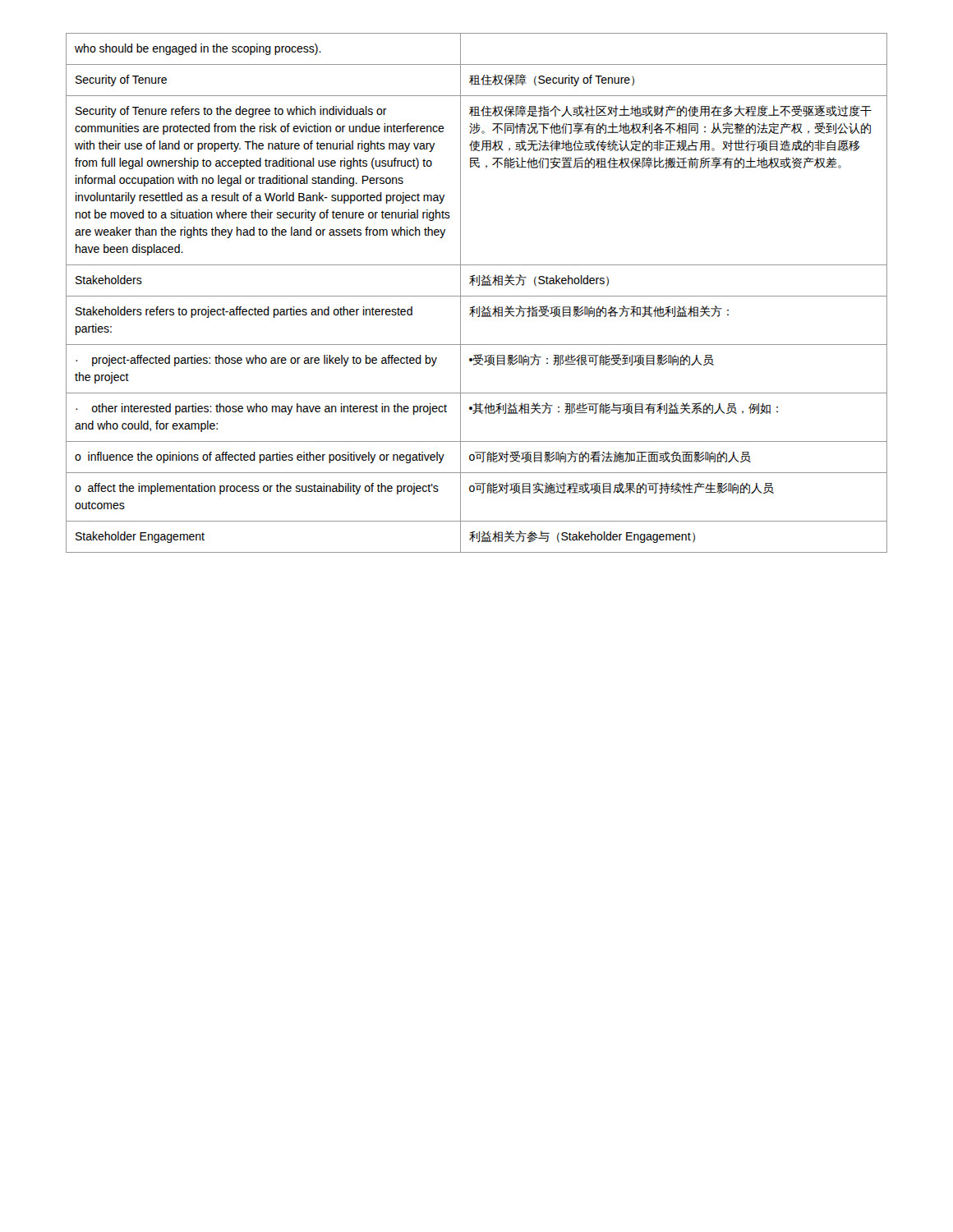The image size is (953, 1232).
Task: Find the table that mentions "利益相关方参与（Stakeholder Engagement）"
Action: point(476,293)
